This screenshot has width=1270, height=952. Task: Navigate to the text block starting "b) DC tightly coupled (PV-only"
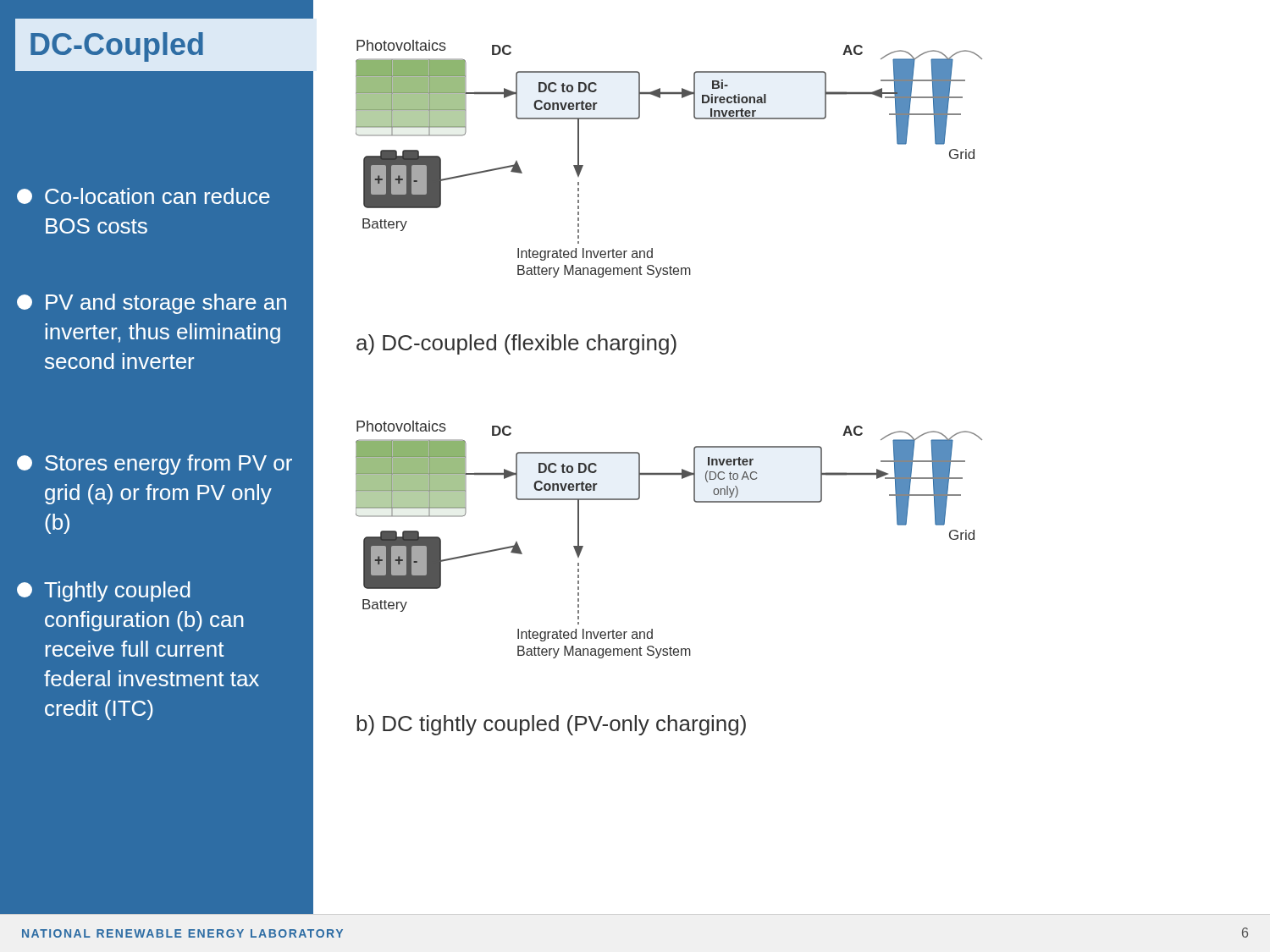(x=551, y=724)
